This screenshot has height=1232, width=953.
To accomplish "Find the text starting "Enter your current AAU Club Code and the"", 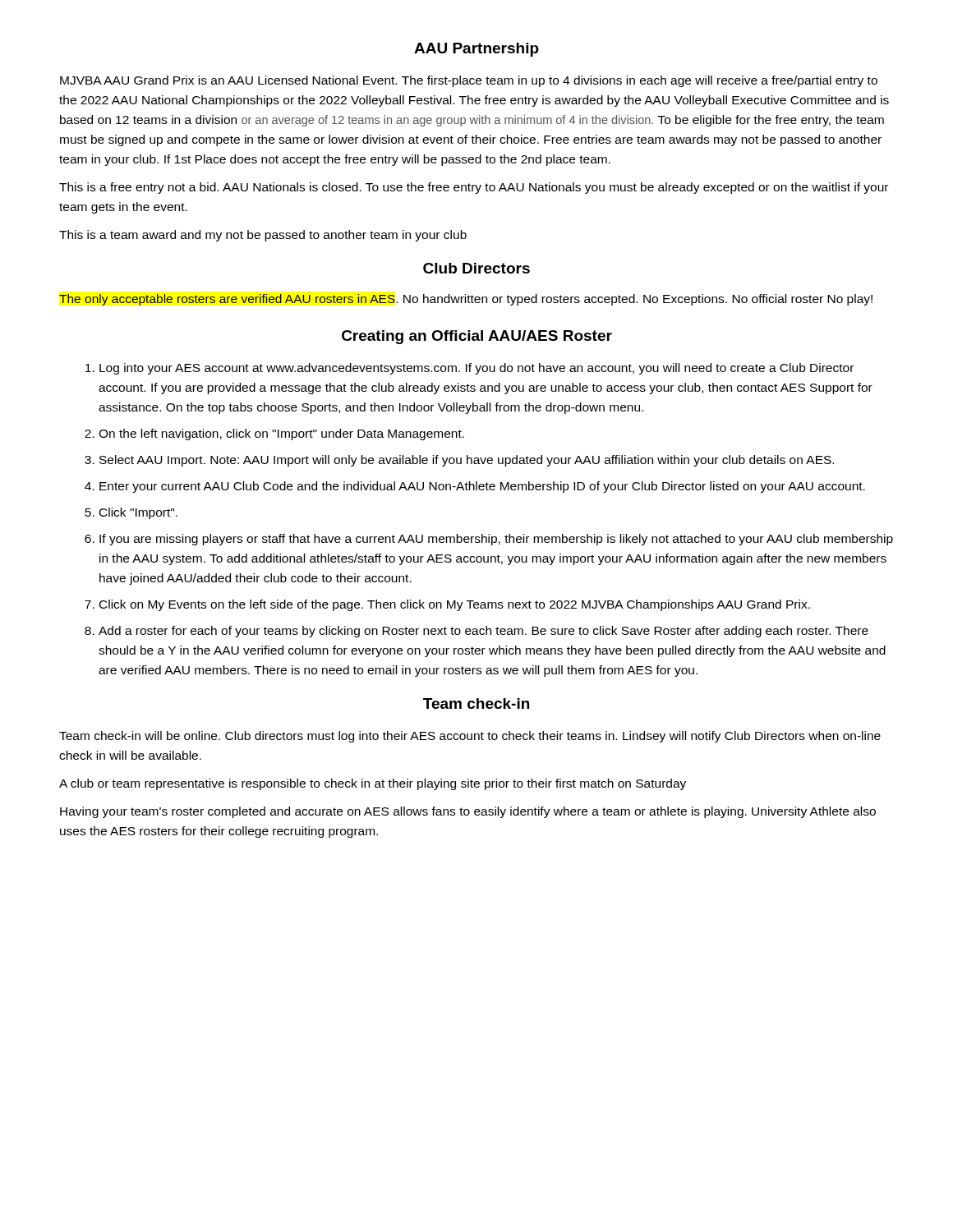I will coord(482,486).
